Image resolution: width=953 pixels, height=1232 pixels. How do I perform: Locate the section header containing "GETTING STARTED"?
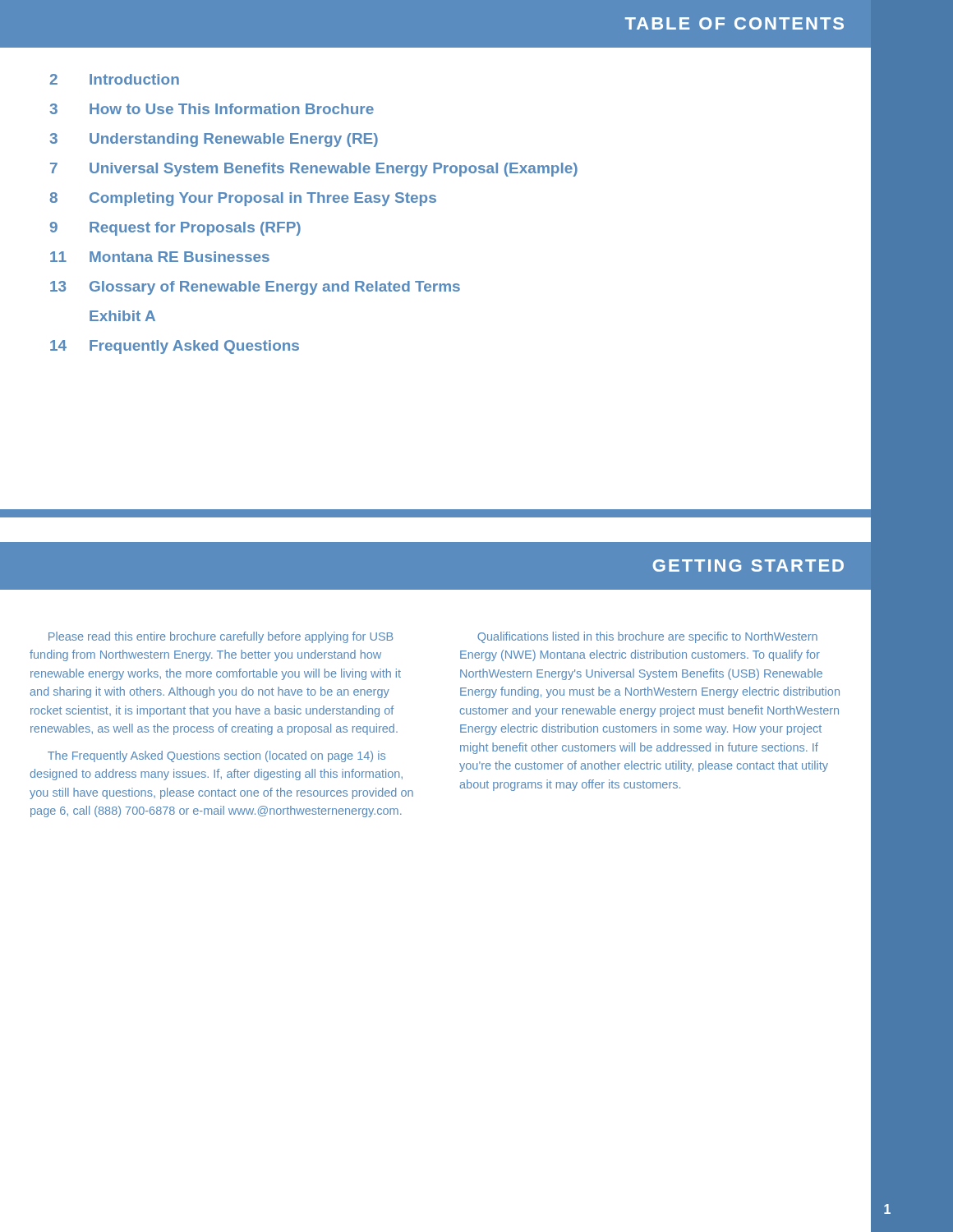[x=749, y=565]
